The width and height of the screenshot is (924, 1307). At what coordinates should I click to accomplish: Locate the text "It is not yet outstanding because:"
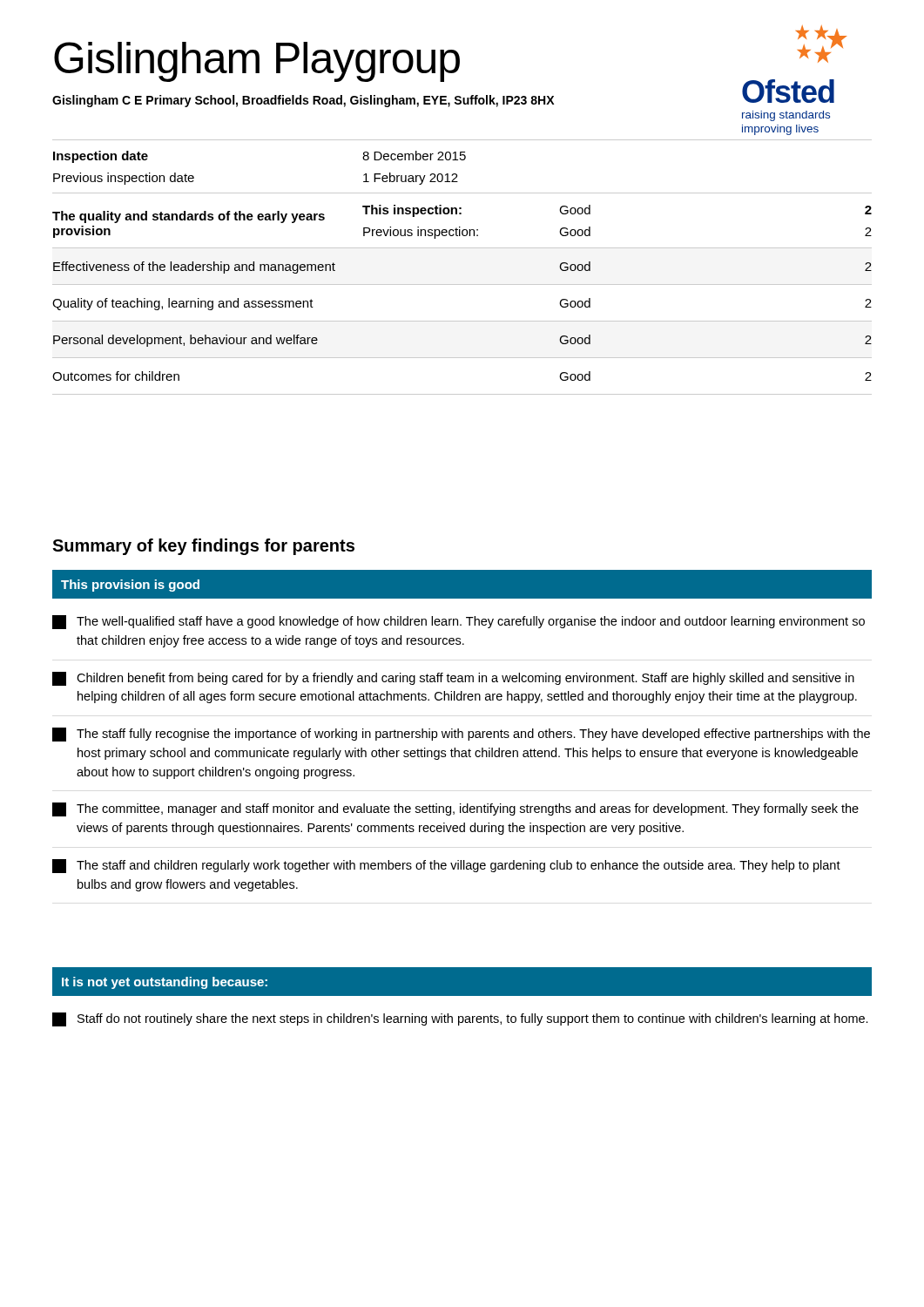pos(165,983)
